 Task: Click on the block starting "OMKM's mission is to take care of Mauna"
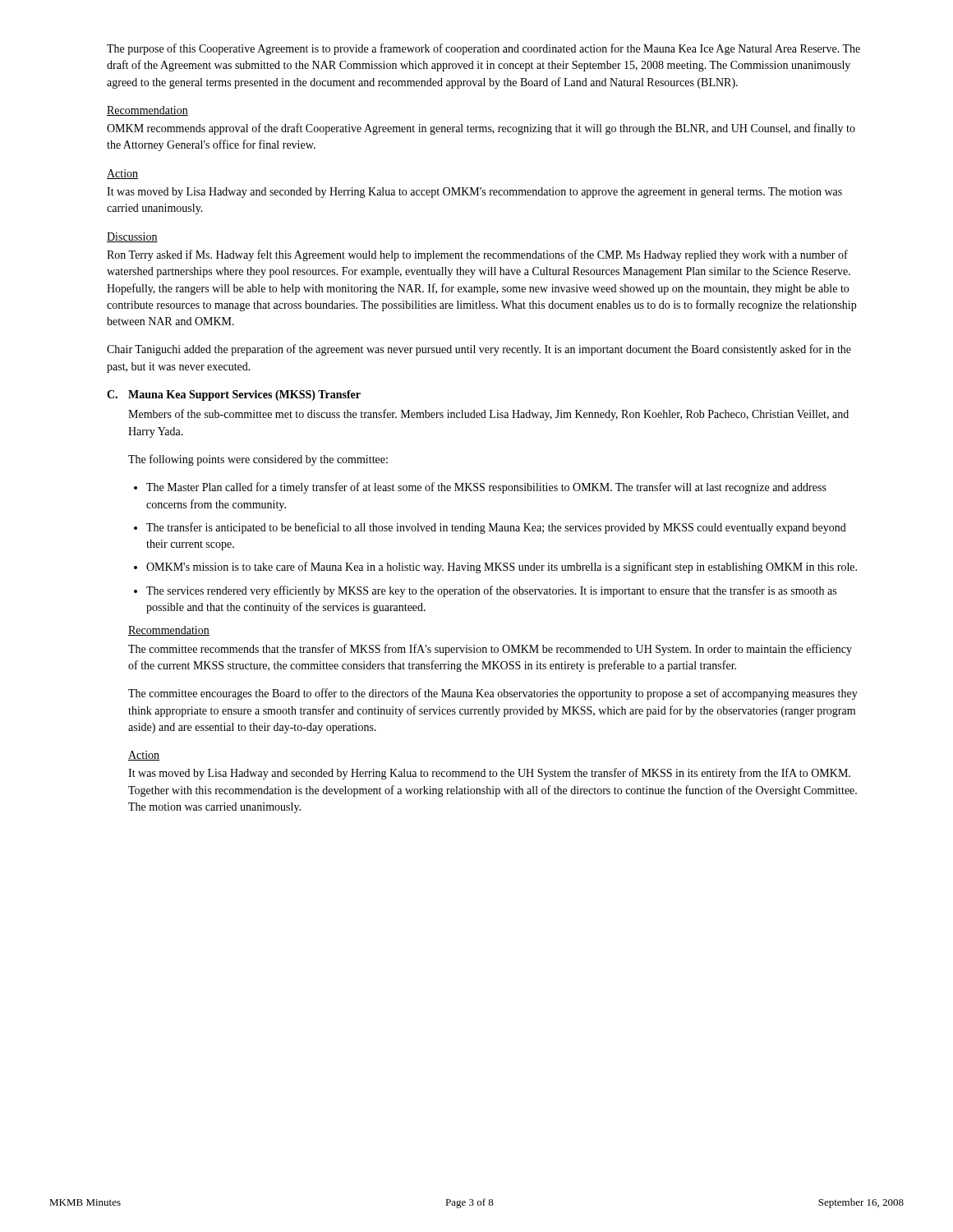click(502, 567)
